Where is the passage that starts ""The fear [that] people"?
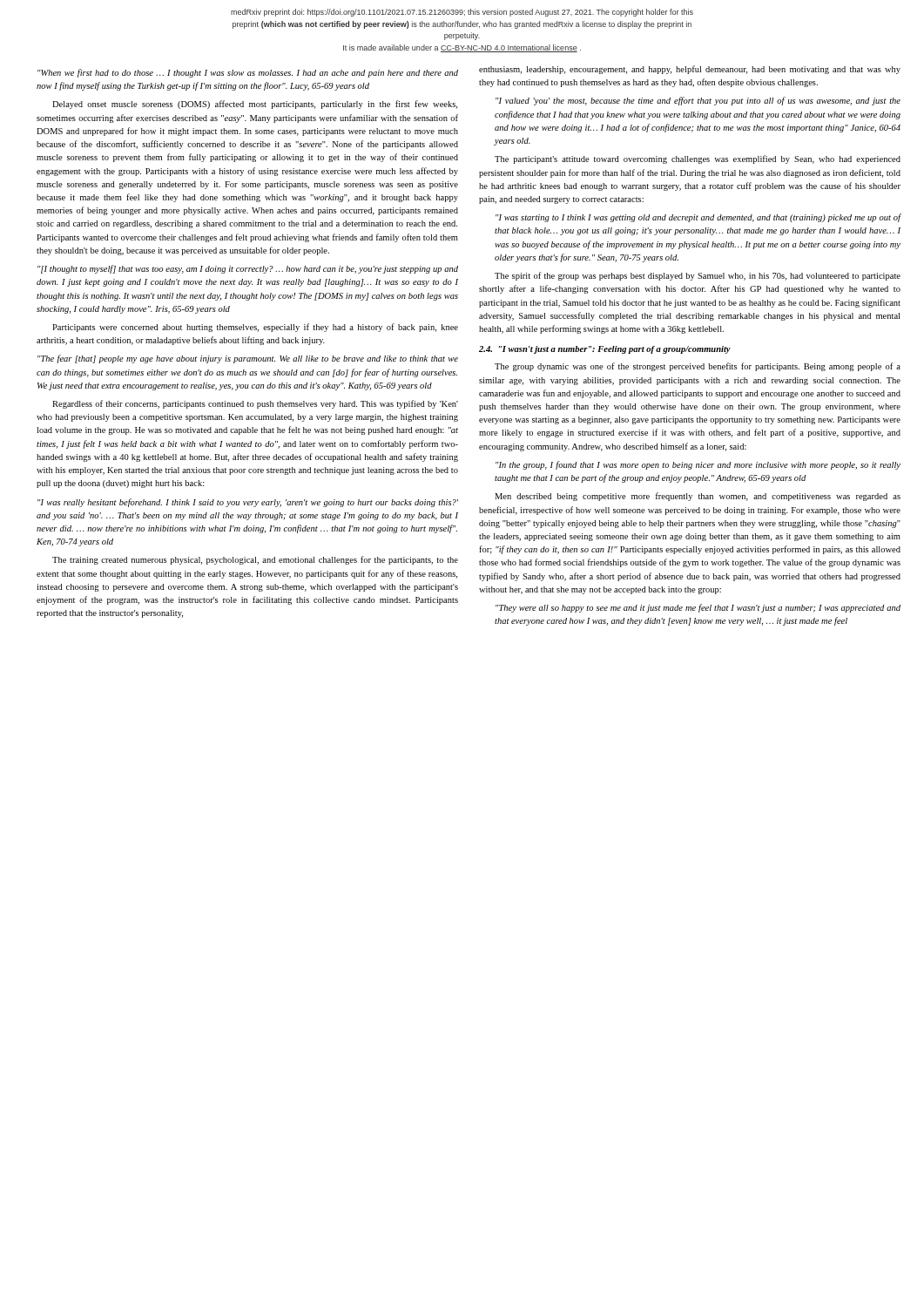Viewport: 924px width, 1307px height. [x=247, y=372]
